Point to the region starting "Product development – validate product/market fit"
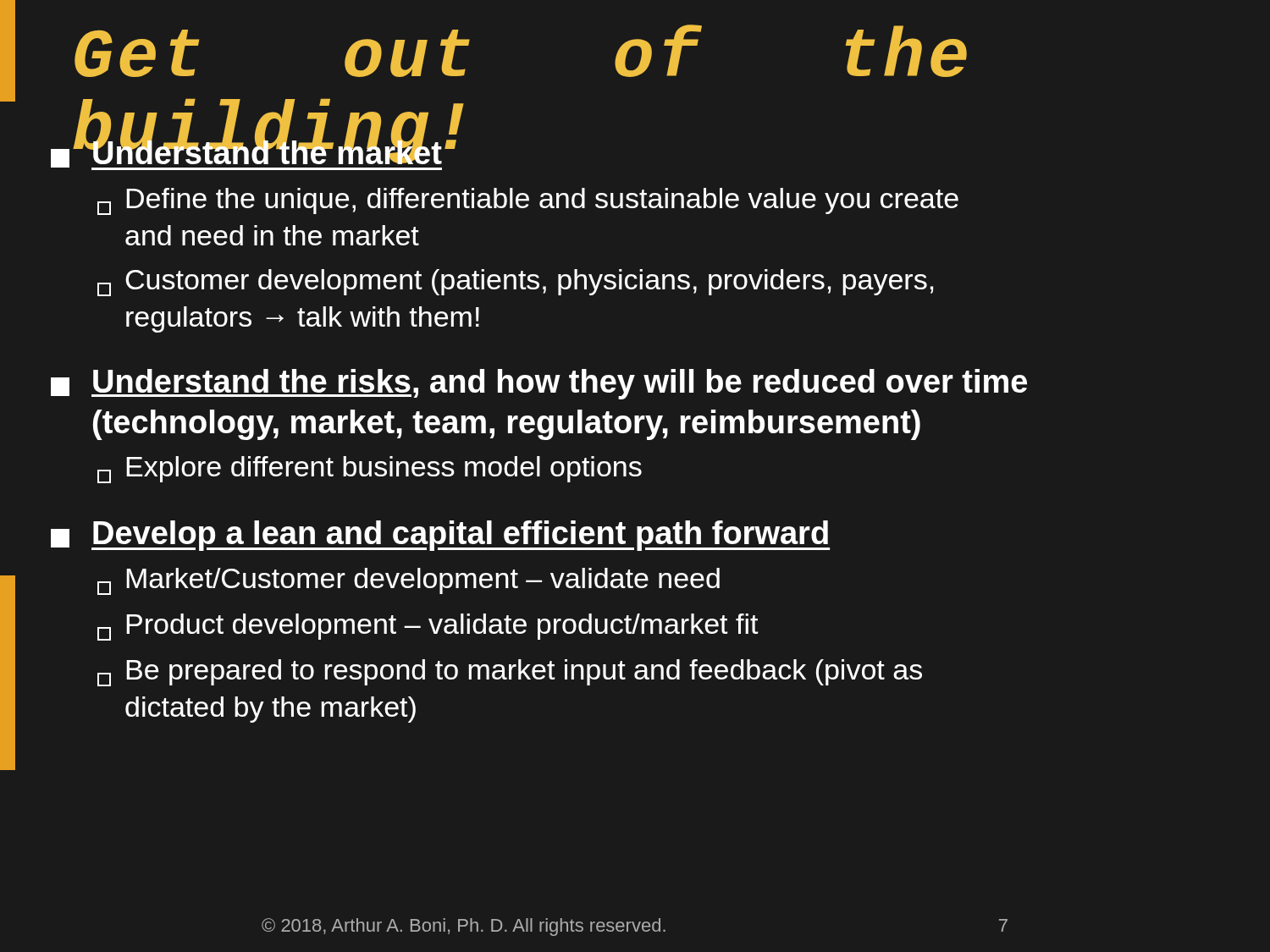Image resolution: width=1270 pixels, height=952 pixels. tap(428, 624)
